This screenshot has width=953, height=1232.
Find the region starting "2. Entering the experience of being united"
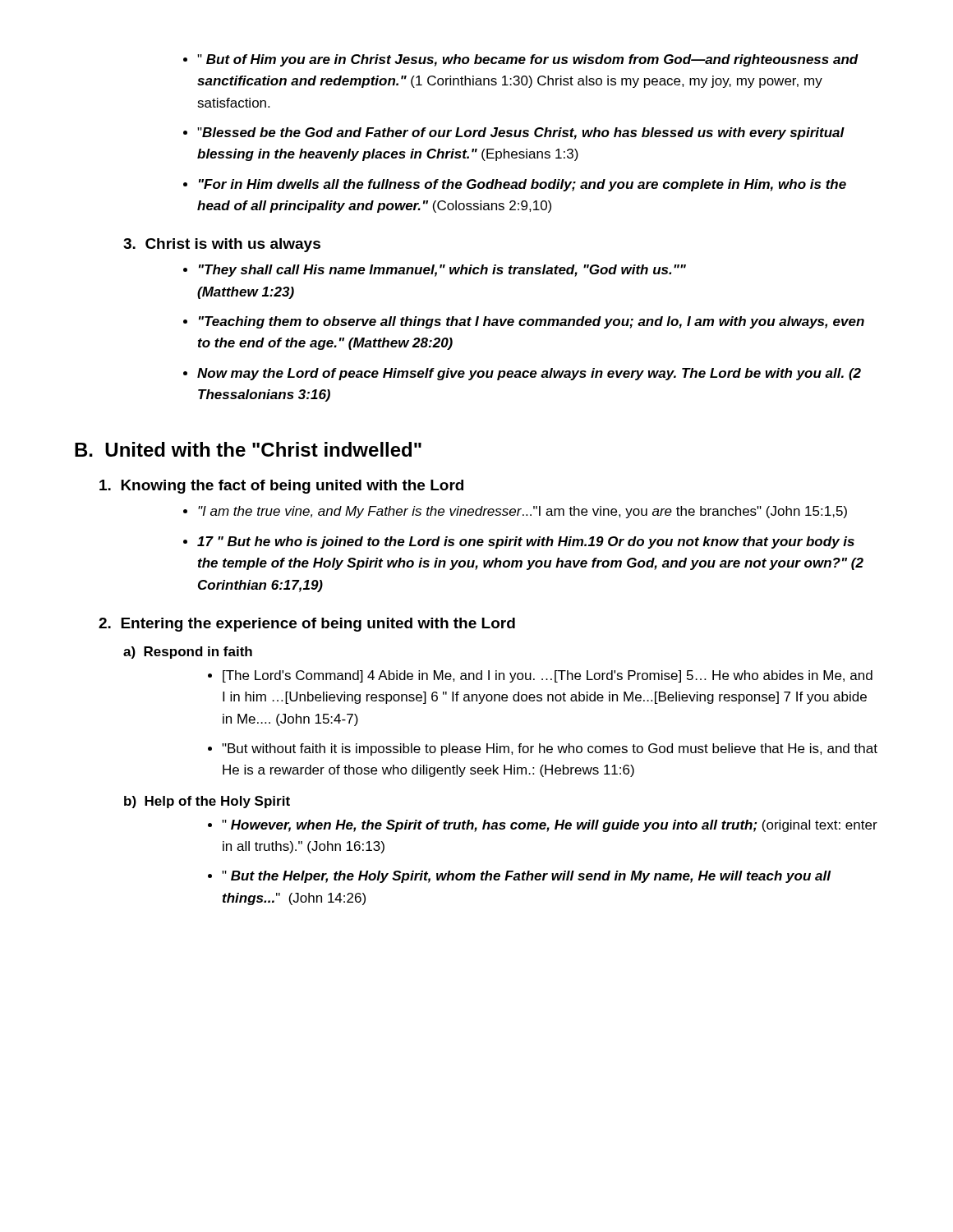pos(307,623)
